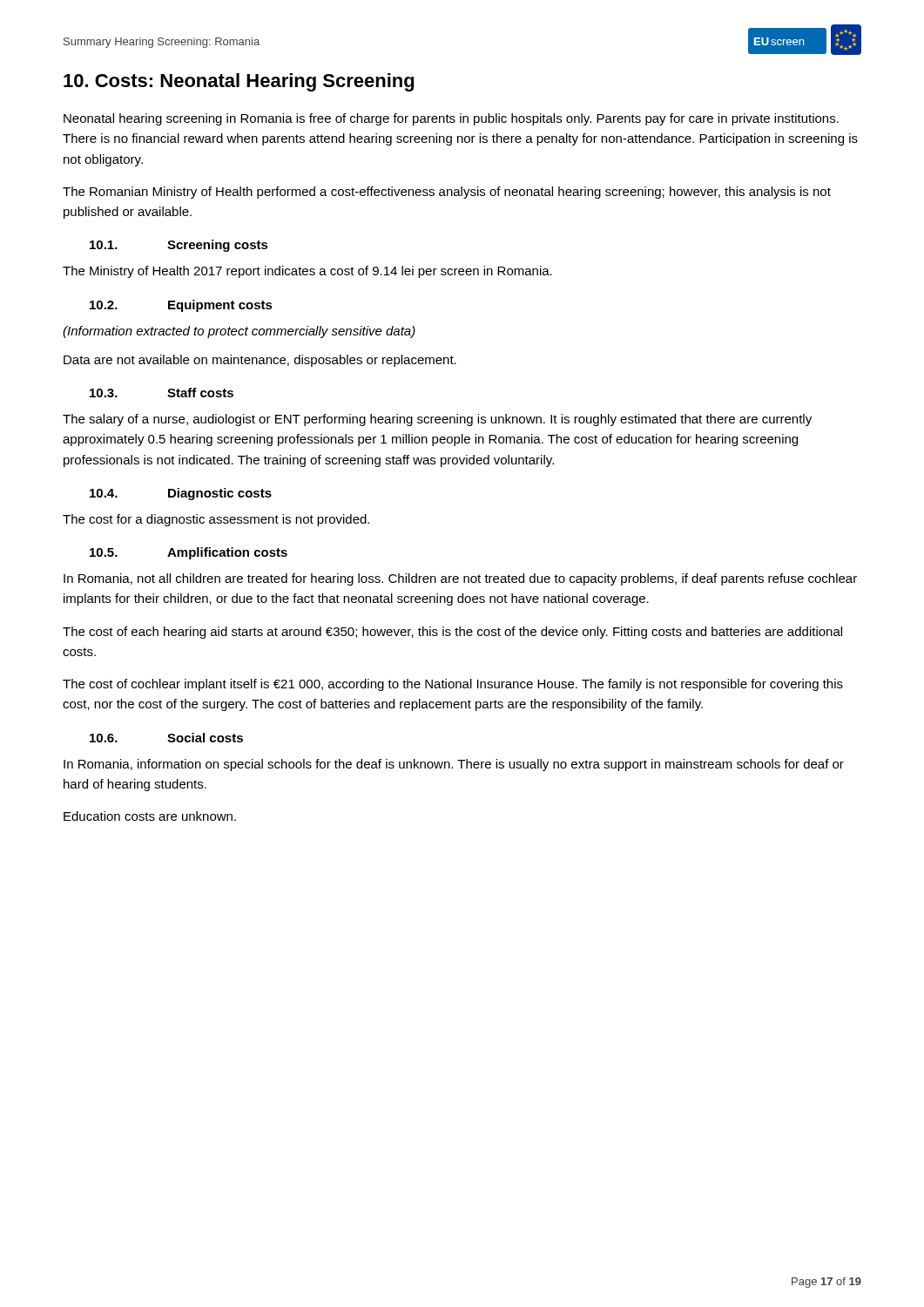Screen dimensions: 1307x924
Task: Locate the passage starting "Data are not available on maintenance, disposables"
Action: coord(462,359)
